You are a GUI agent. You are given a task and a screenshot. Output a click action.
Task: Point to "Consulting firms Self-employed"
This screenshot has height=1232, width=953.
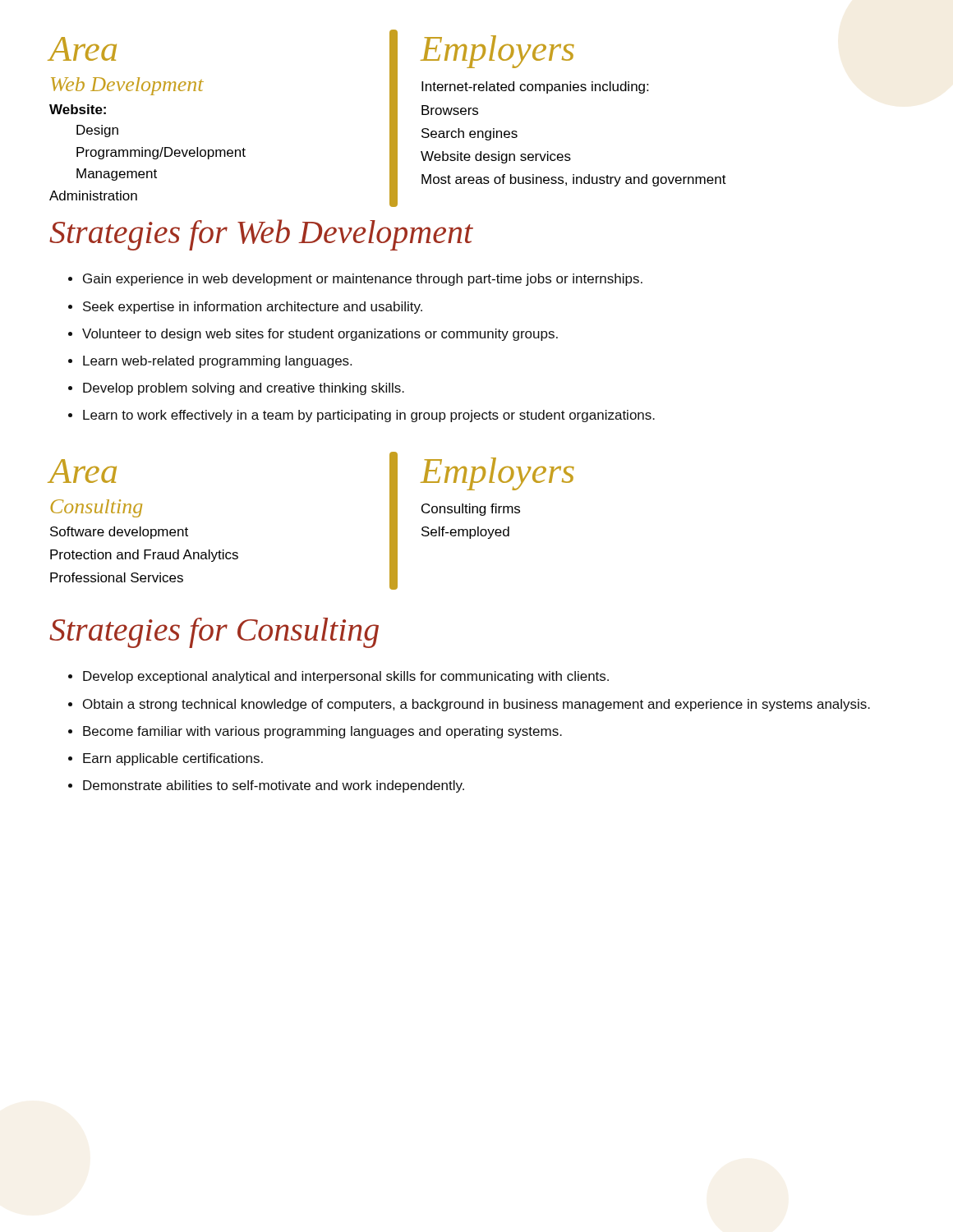tap(471, 510)
